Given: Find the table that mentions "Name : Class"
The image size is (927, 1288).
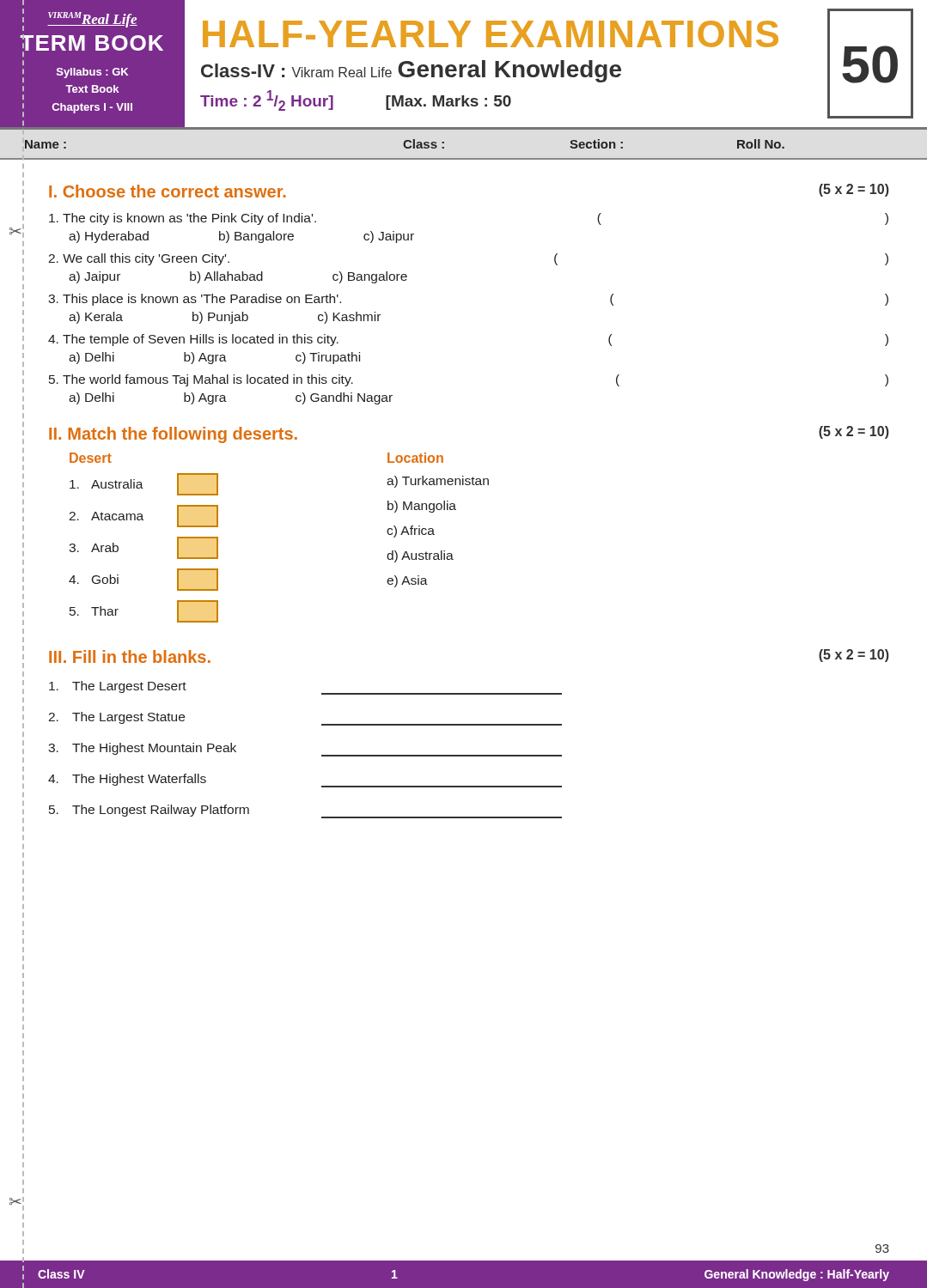Looking at the screenshot, I should pos(464,145).
